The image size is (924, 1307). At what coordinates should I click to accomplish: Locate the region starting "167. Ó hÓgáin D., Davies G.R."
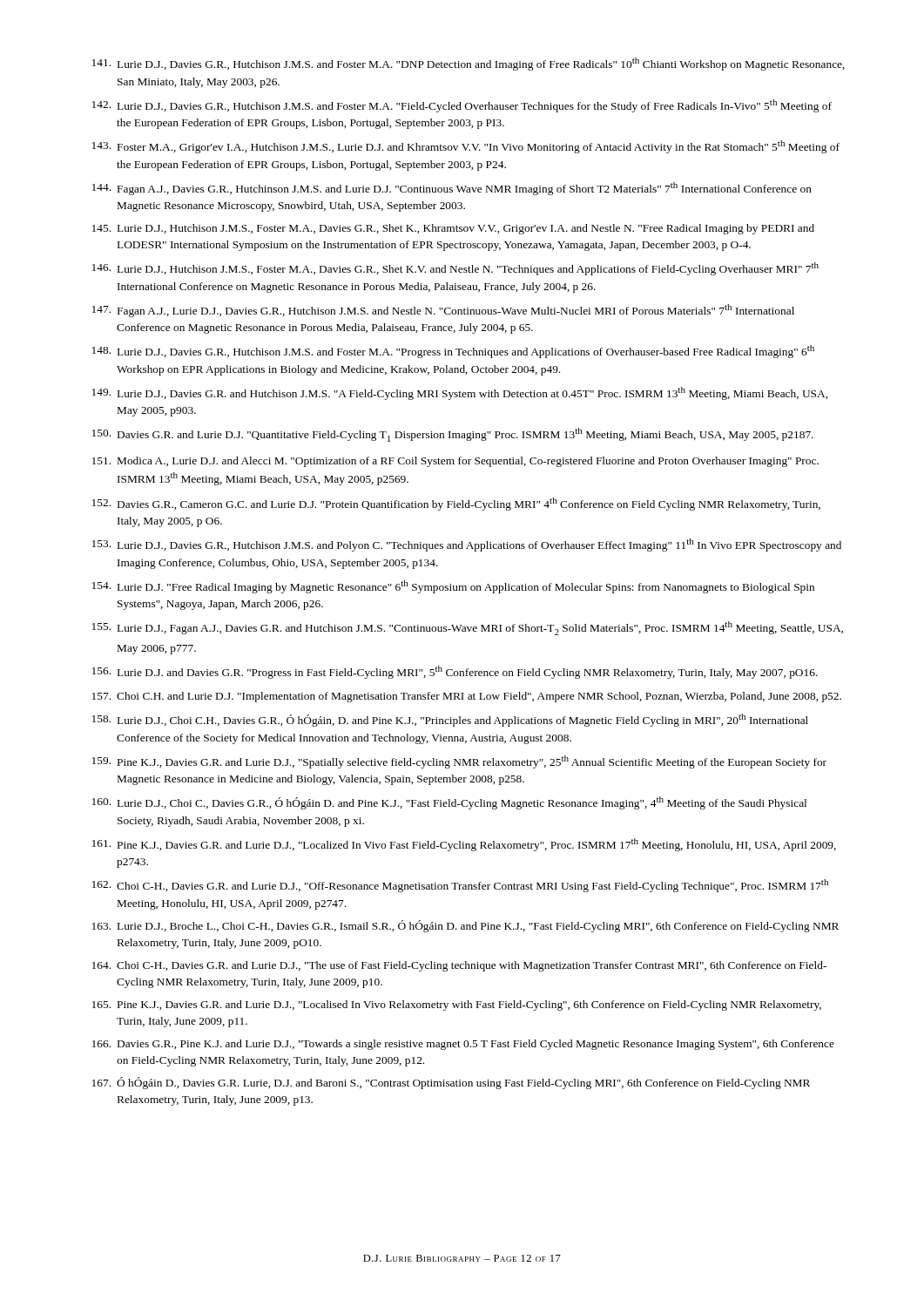(x=462, y=1091)
